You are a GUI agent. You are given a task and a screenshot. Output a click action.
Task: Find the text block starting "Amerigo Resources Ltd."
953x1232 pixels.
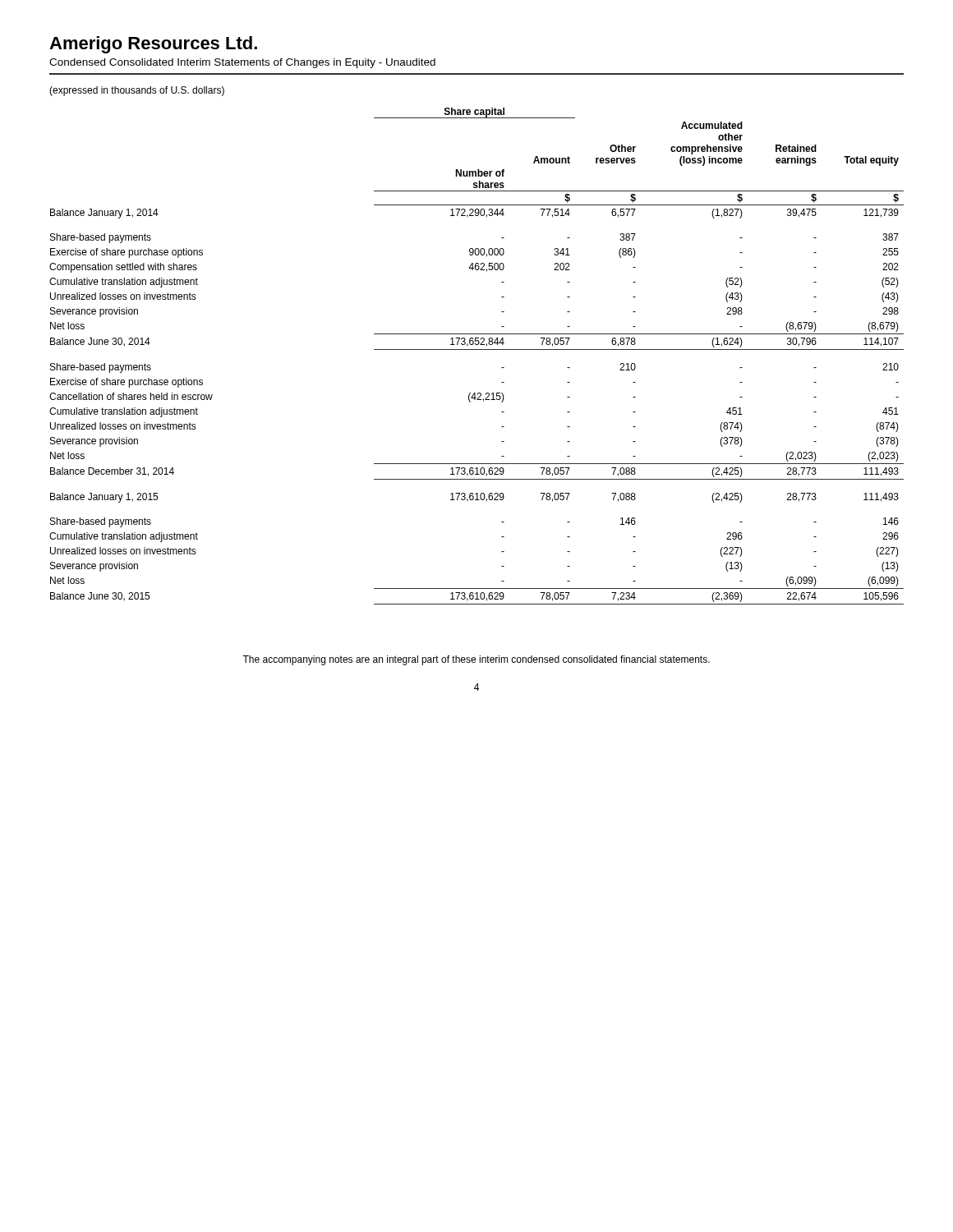[154, 43]
